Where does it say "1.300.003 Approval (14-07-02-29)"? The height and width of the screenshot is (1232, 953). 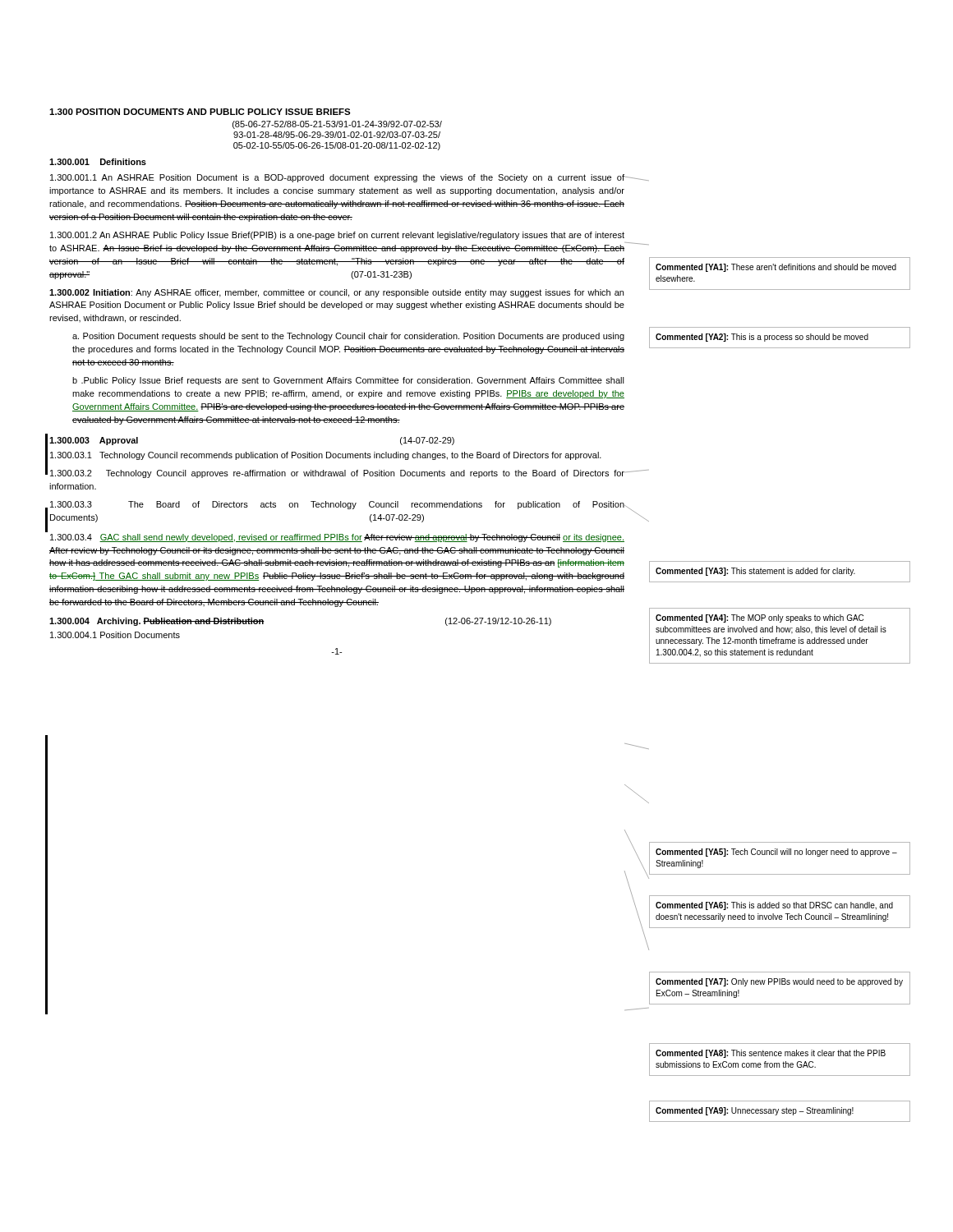(x=252, y=440)
